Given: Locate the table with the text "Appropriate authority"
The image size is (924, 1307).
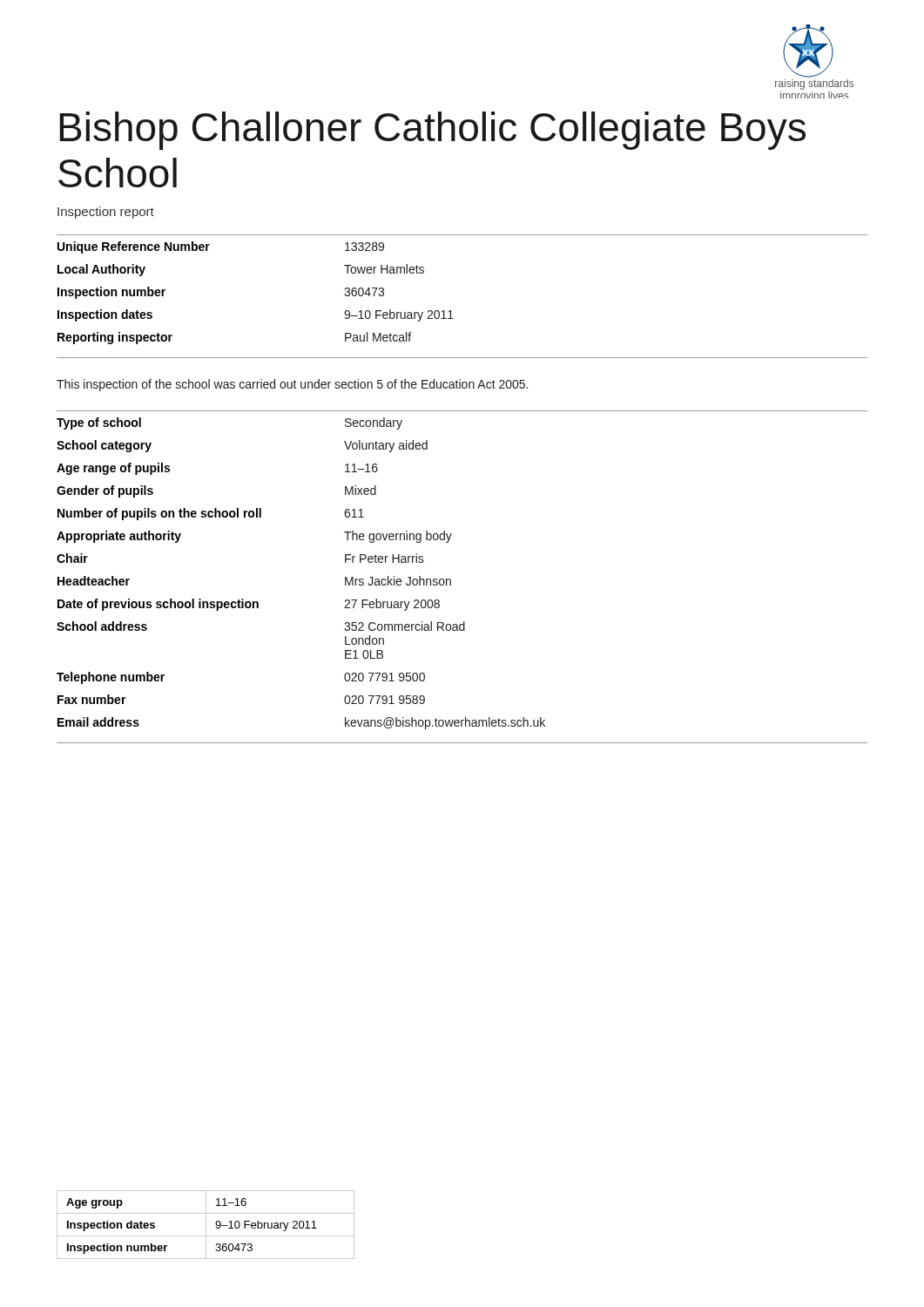Looking at the screenshot, I should pos(462,572).
